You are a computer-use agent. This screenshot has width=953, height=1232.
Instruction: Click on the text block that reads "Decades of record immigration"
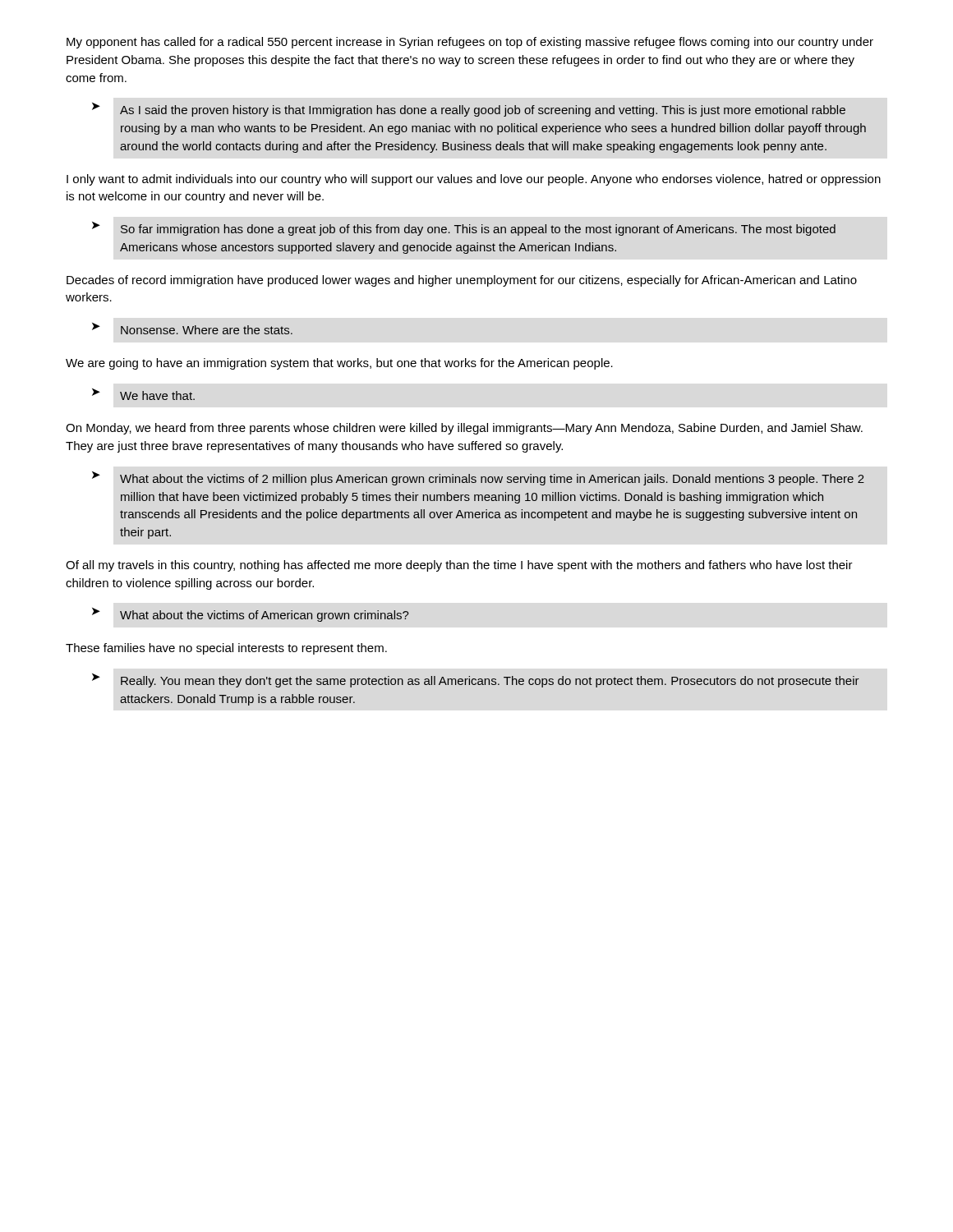[x=461, y=288]
